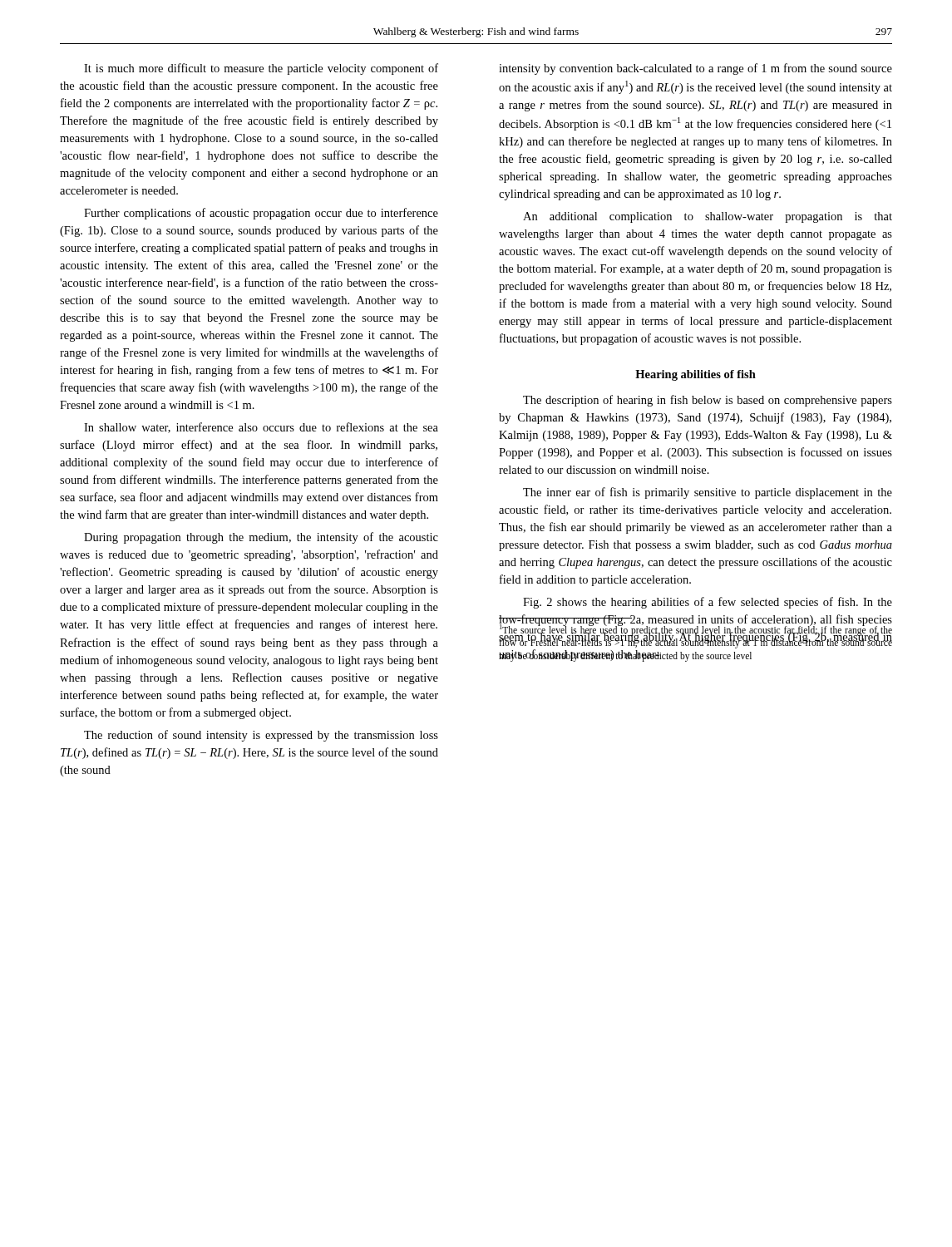Screen dimensions: 1247x952
Task: Find the text block with the text "It is much more difficult"
Action: tap(249, 419)
